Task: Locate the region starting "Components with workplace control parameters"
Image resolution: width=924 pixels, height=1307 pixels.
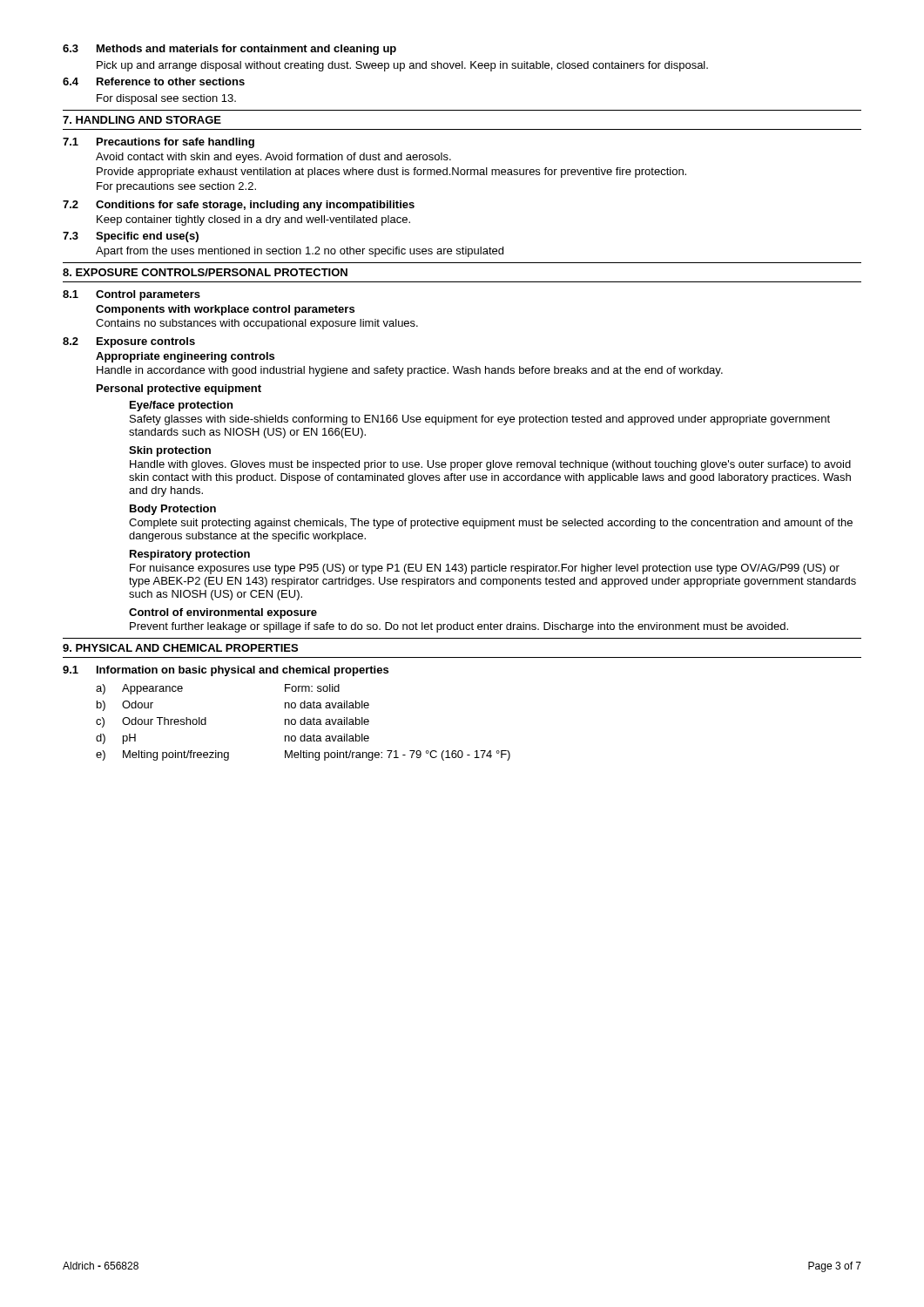Action: coord(225,309)
